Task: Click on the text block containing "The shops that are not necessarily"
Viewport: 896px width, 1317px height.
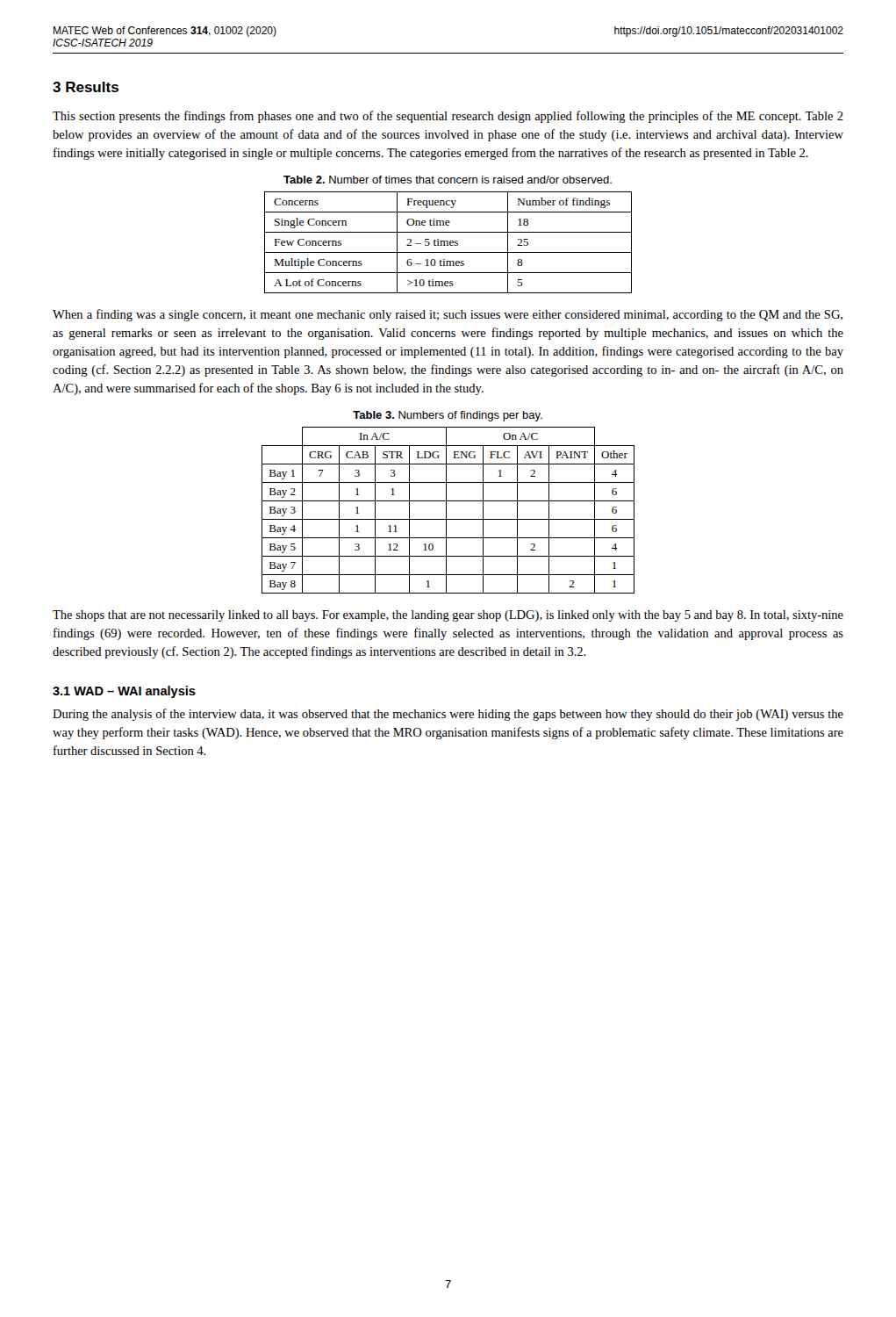Action: coord(448,633)
